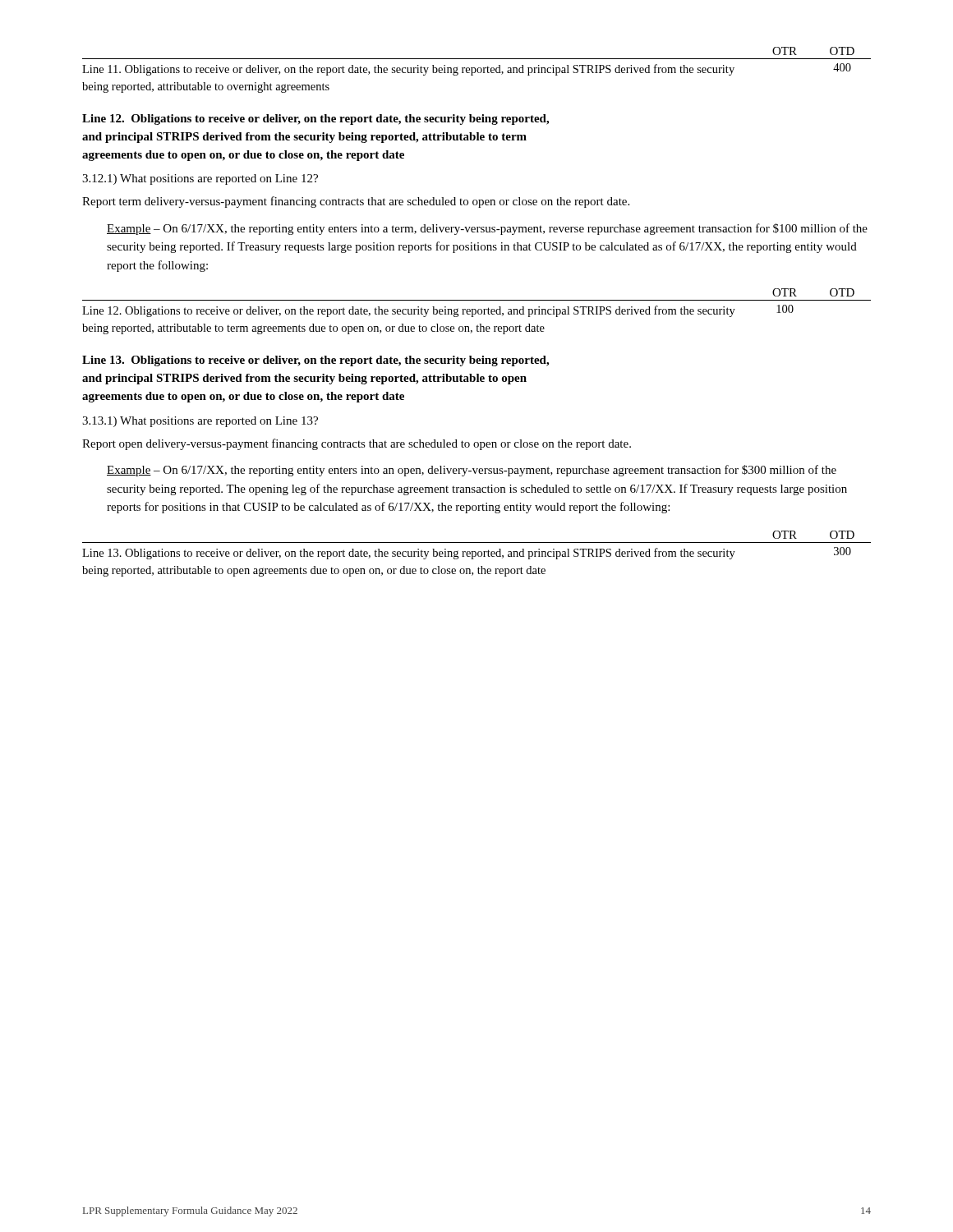953x1232 pixels.
Task: Click the passage that begins "12.1) What positions are"
Action: click(200, 178)
